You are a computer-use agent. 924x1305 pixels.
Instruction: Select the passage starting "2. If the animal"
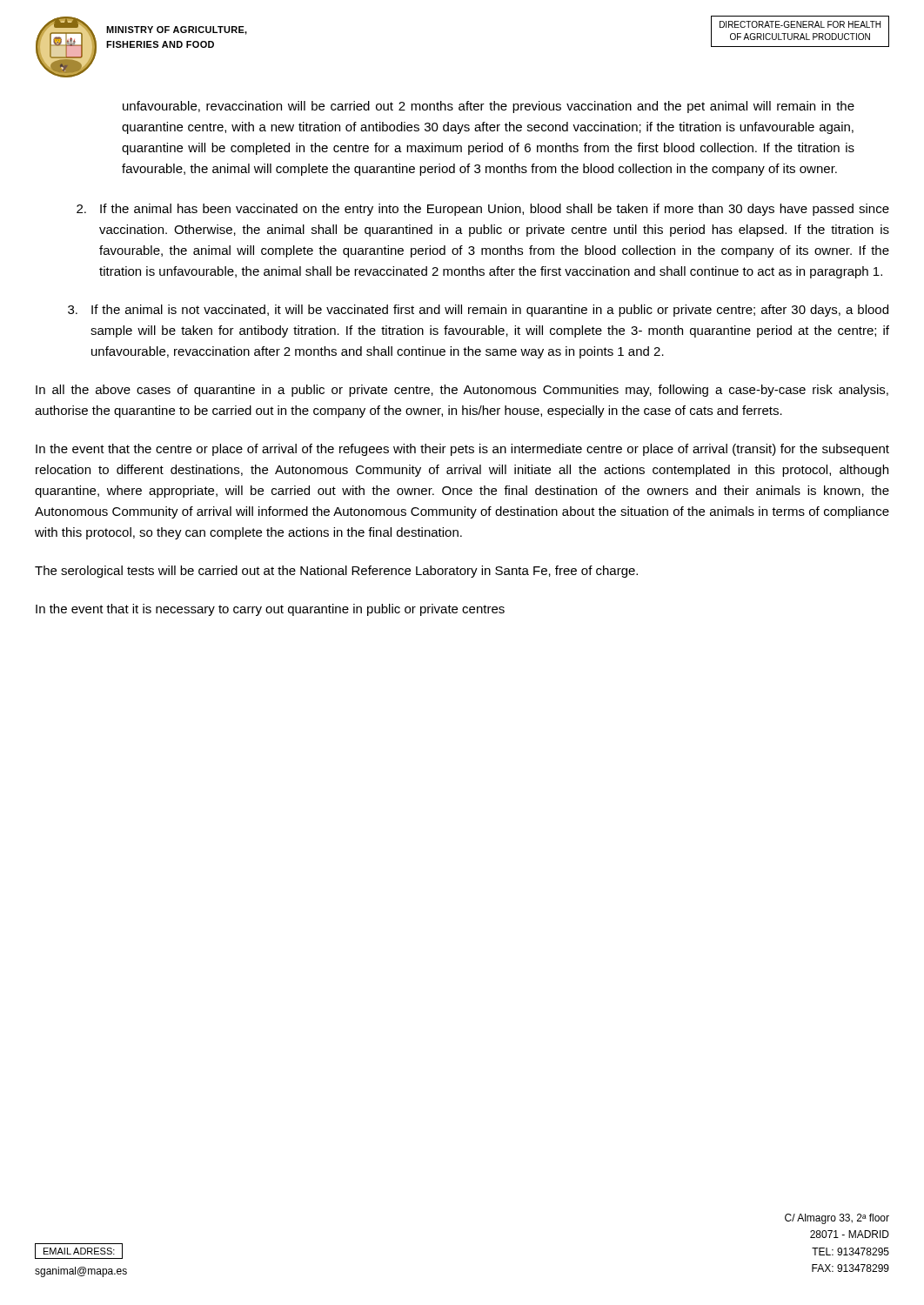(462, 240)
